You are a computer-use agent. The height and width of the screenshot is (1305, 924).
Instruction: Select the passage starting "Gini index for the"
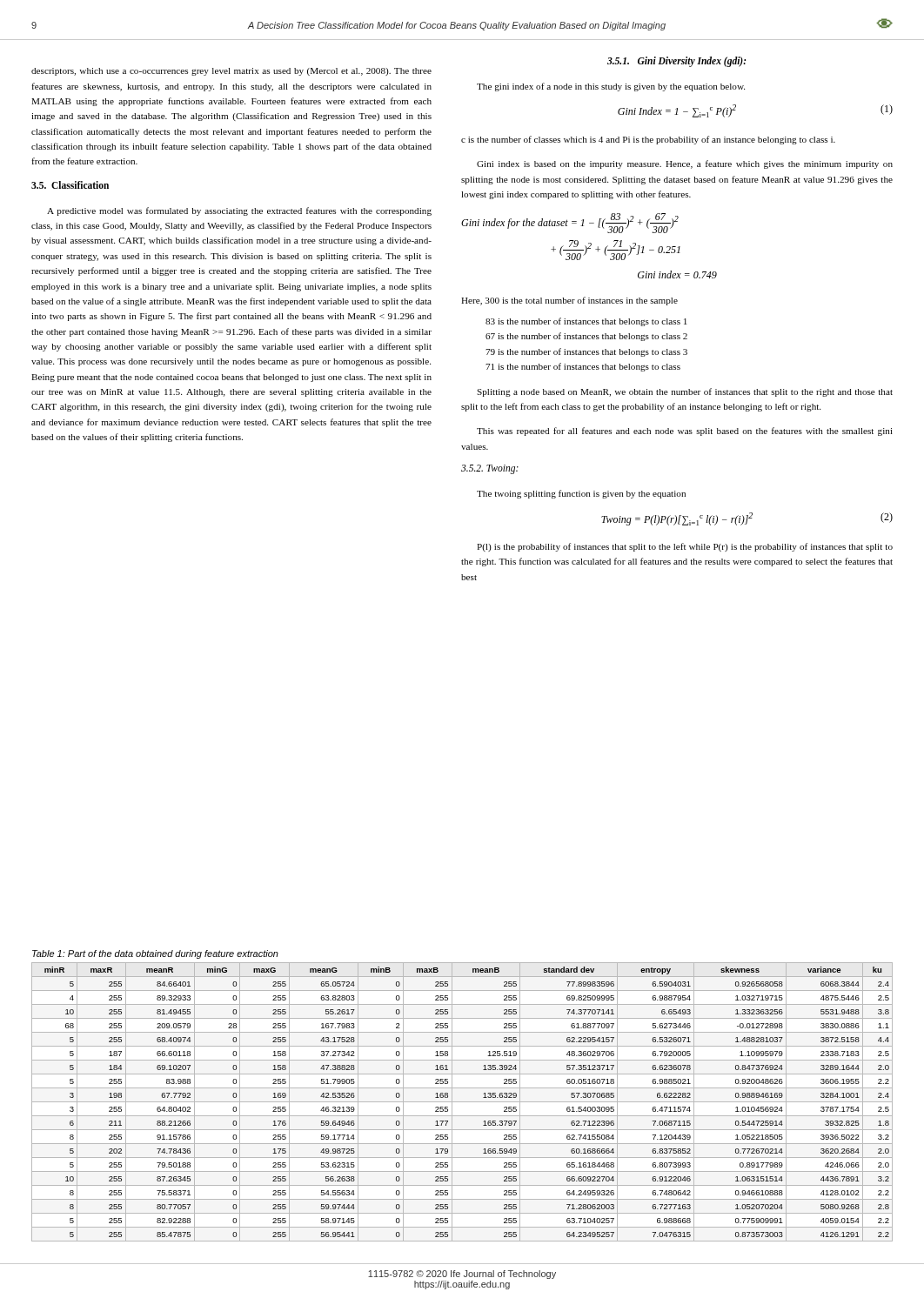[x=571, y=237]
